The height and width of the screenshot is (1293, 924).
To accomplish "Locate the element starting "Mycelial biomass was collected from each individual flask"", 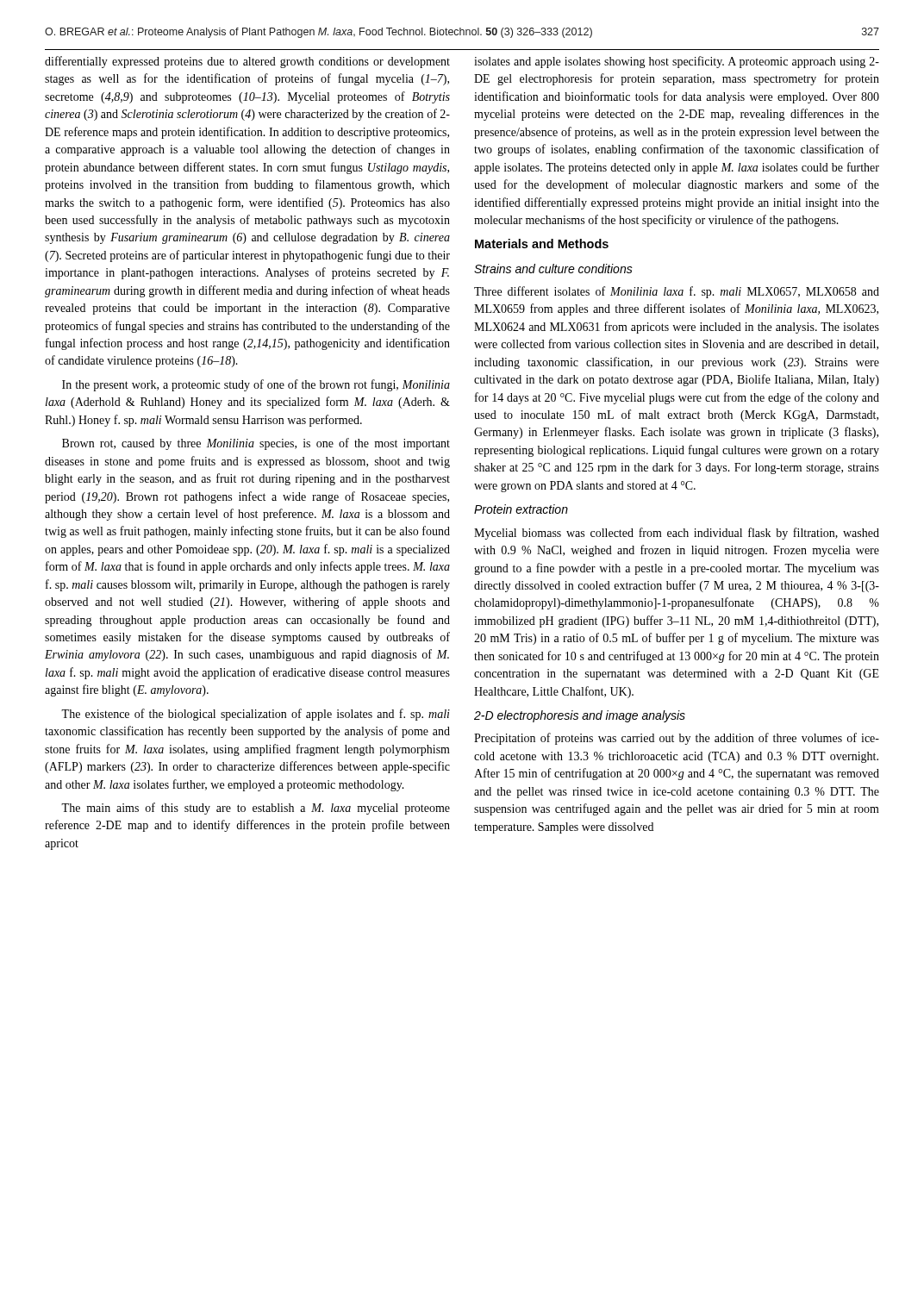I will pyautogui.click(x=677, y=613).
